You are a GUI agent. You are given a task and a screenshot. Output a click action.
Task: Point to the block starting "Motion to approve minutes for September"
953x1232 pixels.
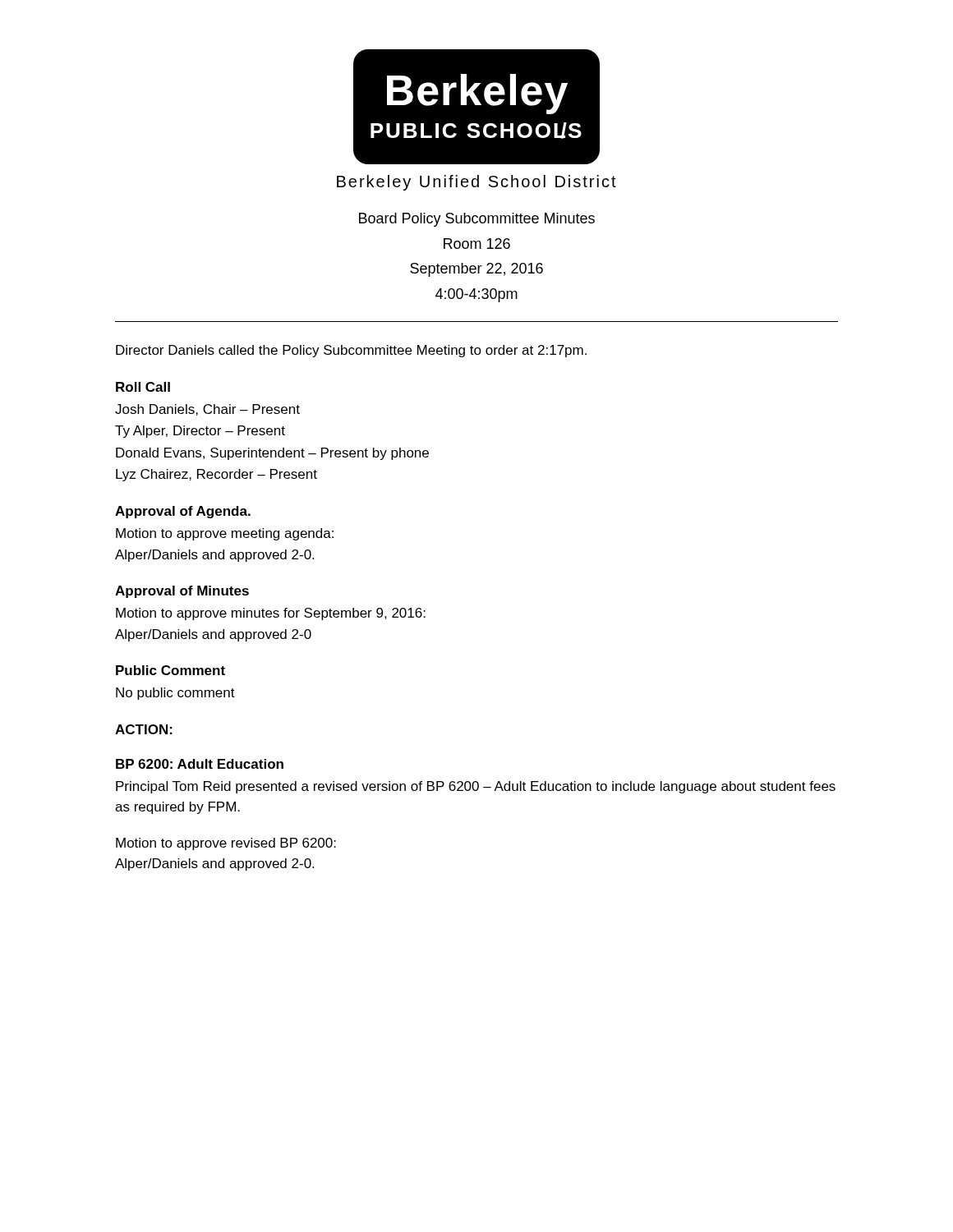coord(271,624)
